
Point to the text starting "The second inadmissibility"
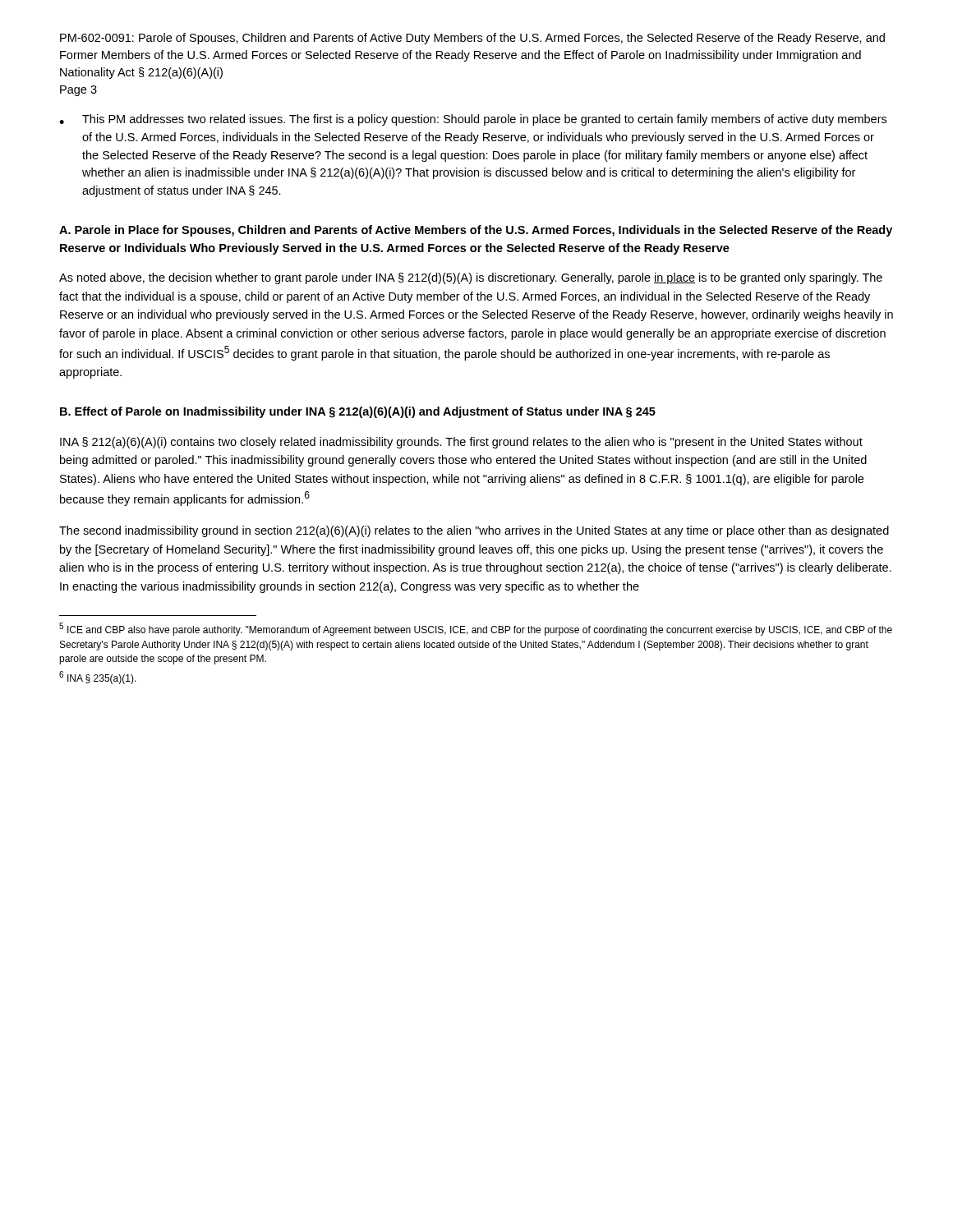(x=476, y=559)
